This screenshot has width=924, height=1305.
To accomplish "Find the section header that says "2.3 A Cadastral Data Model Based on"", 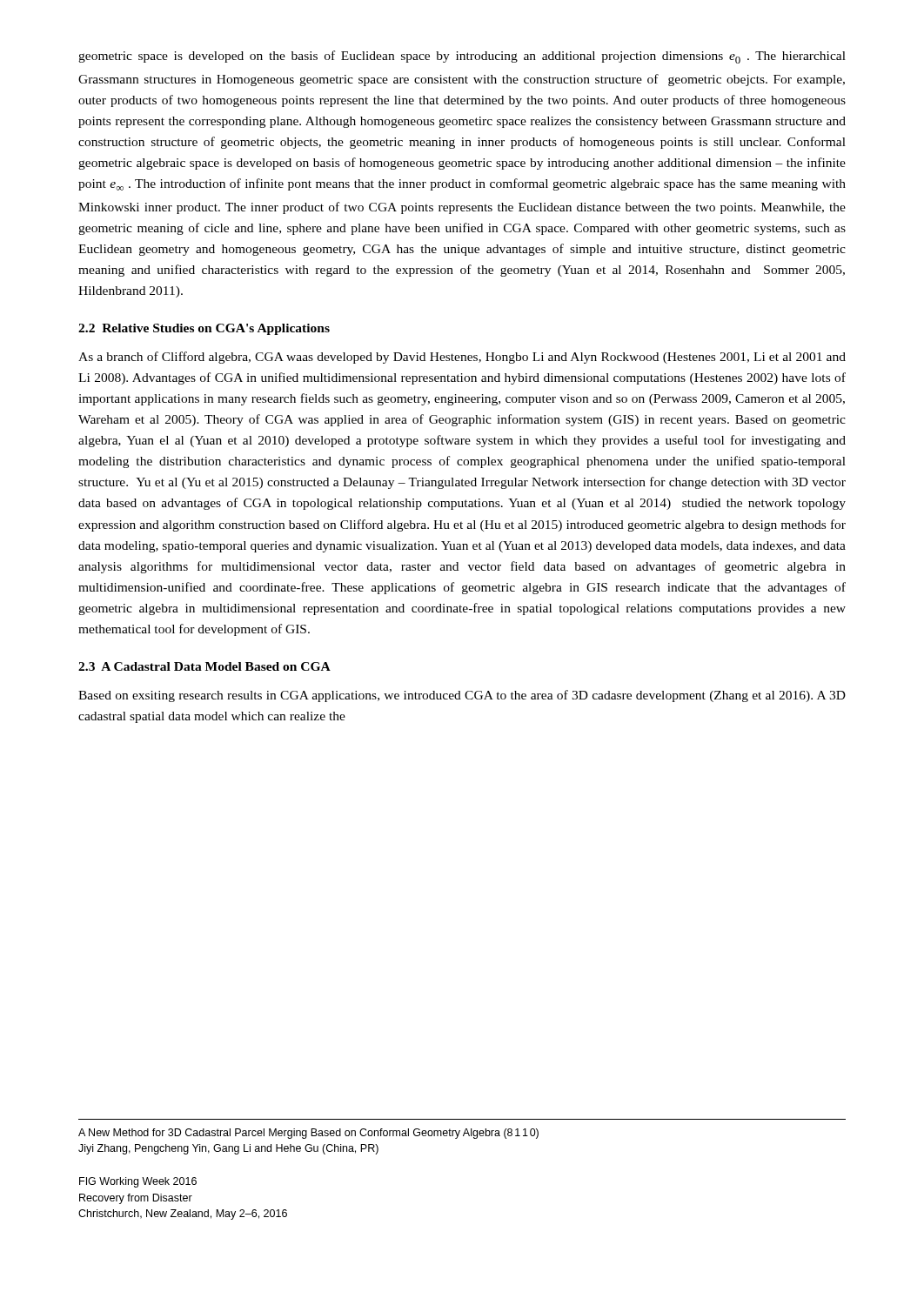I will [x=204, y=666].
